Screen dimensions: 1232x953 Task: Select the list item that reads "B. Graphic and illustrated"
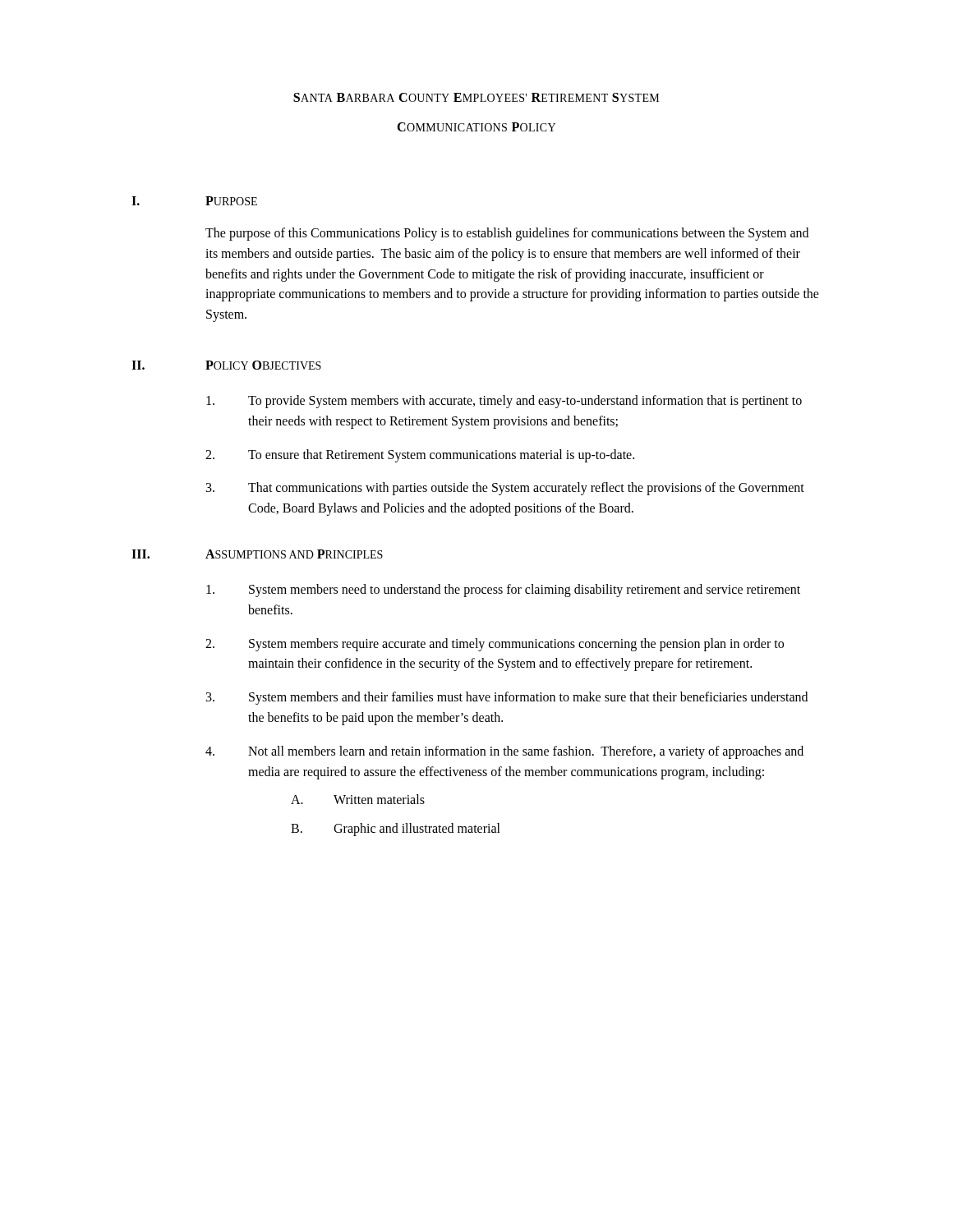pos(396,830)
